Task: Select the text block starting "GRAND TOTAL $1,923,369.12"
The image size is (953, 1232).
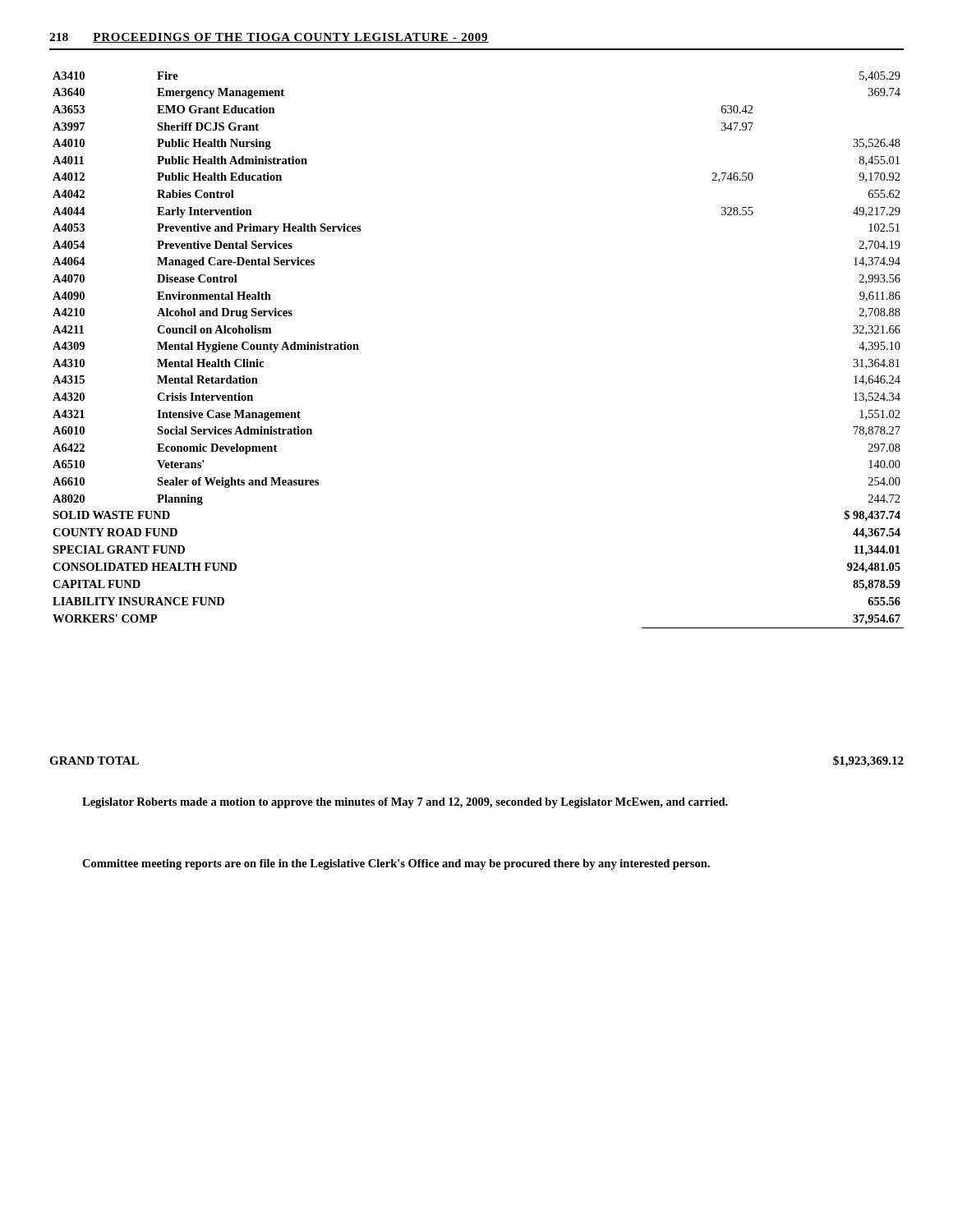Action: click(x=106, y=761)
